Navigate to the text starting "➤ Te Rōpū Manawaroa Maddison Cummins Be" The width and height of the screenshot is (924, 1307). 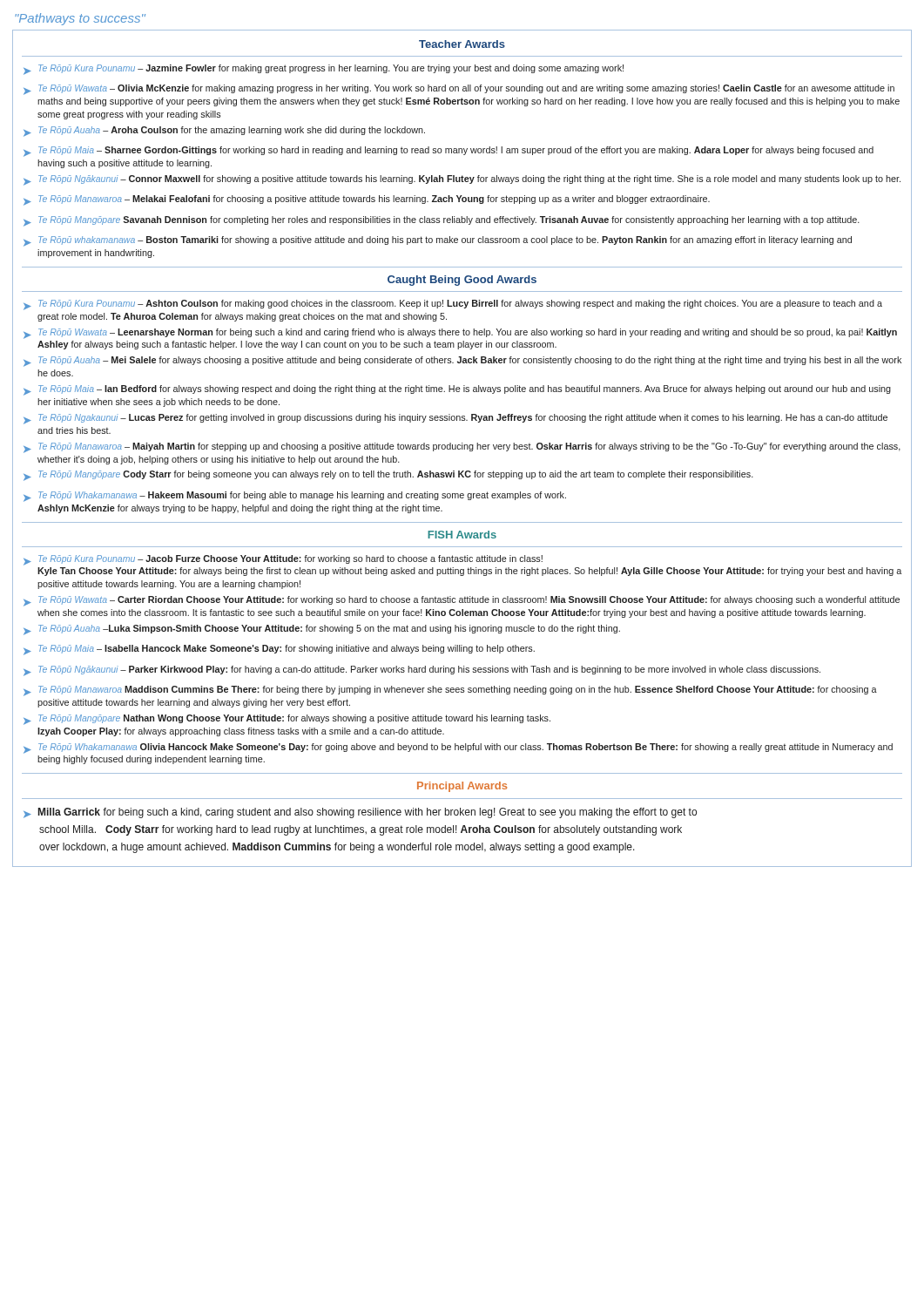coord(462,696)
